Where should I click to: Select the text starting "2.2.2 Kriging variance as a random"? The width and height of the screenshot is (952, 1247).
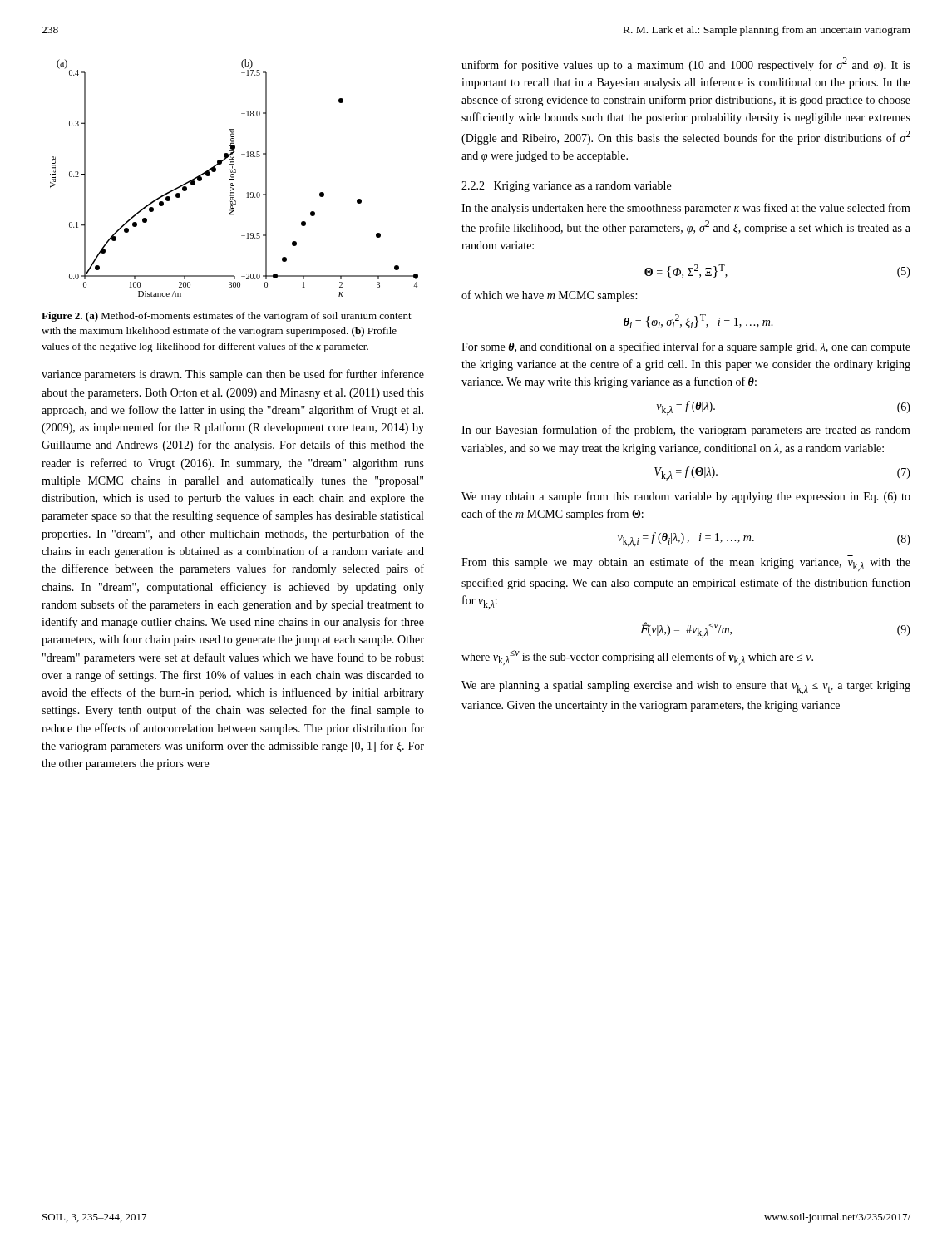(x=566, y=186)
